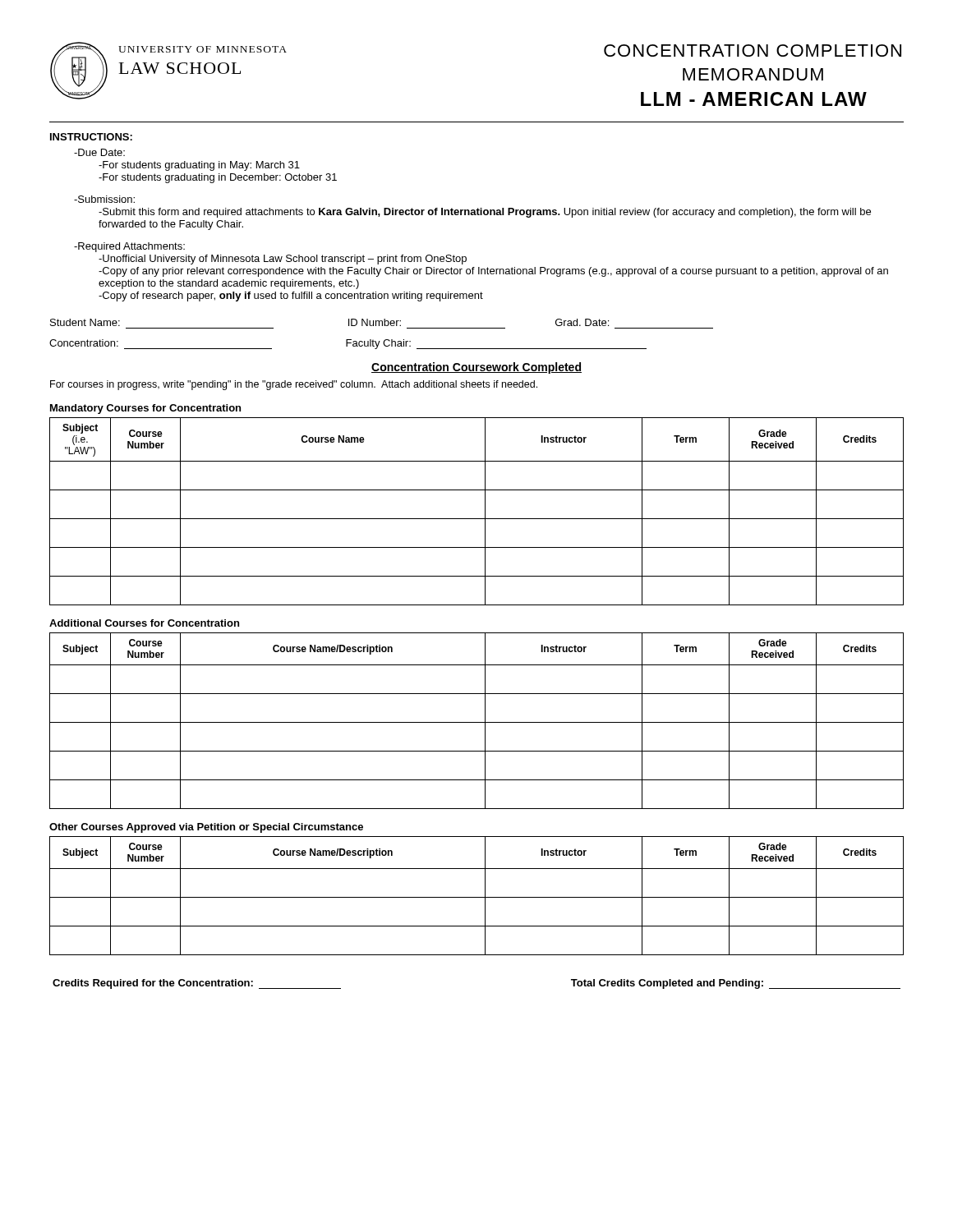Find the logo
Screen dimensions: 1232x953
click(x=168, y=70)
